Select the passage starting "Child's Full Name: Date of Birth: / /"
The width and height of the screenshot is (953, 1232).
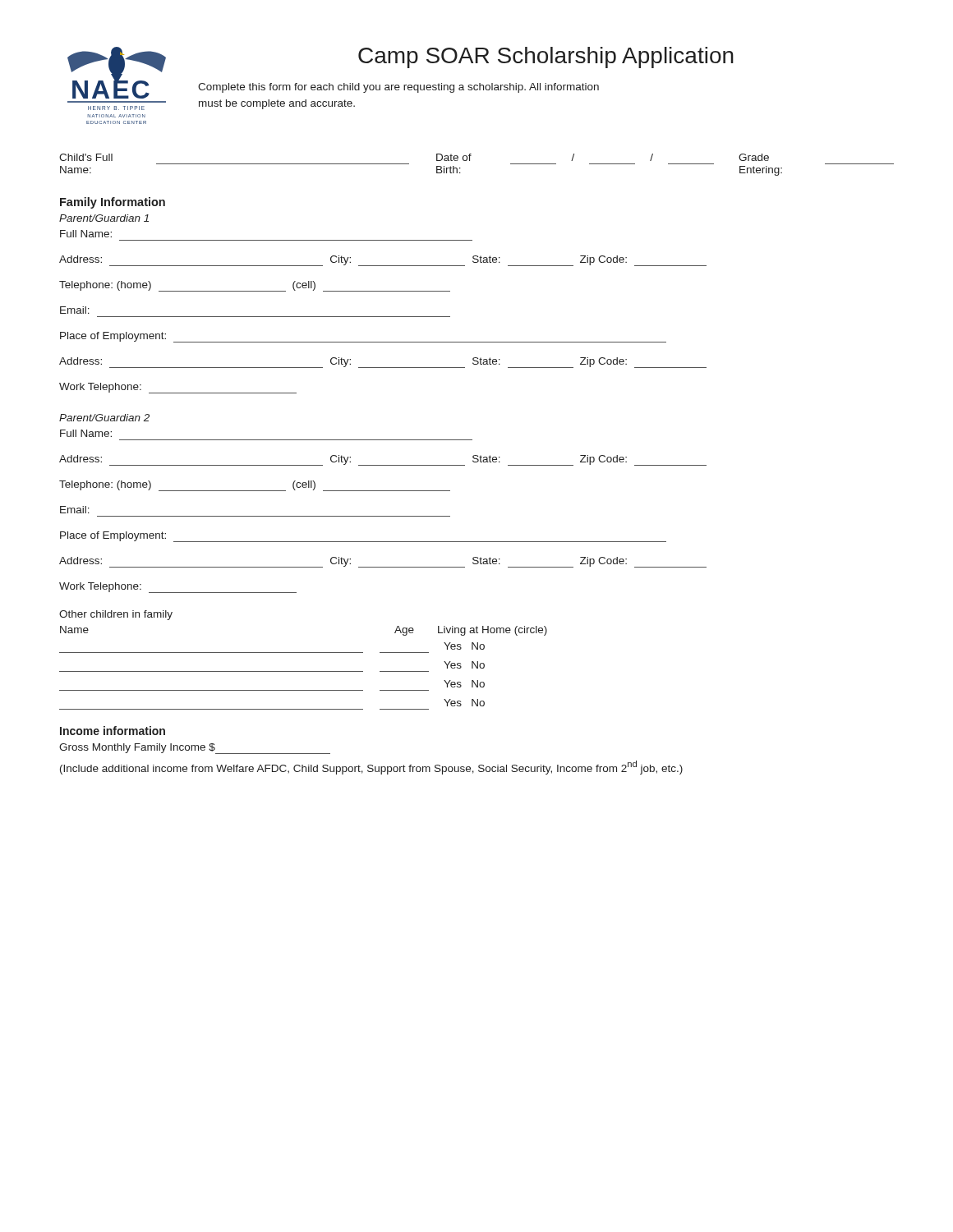coord(476,163)
